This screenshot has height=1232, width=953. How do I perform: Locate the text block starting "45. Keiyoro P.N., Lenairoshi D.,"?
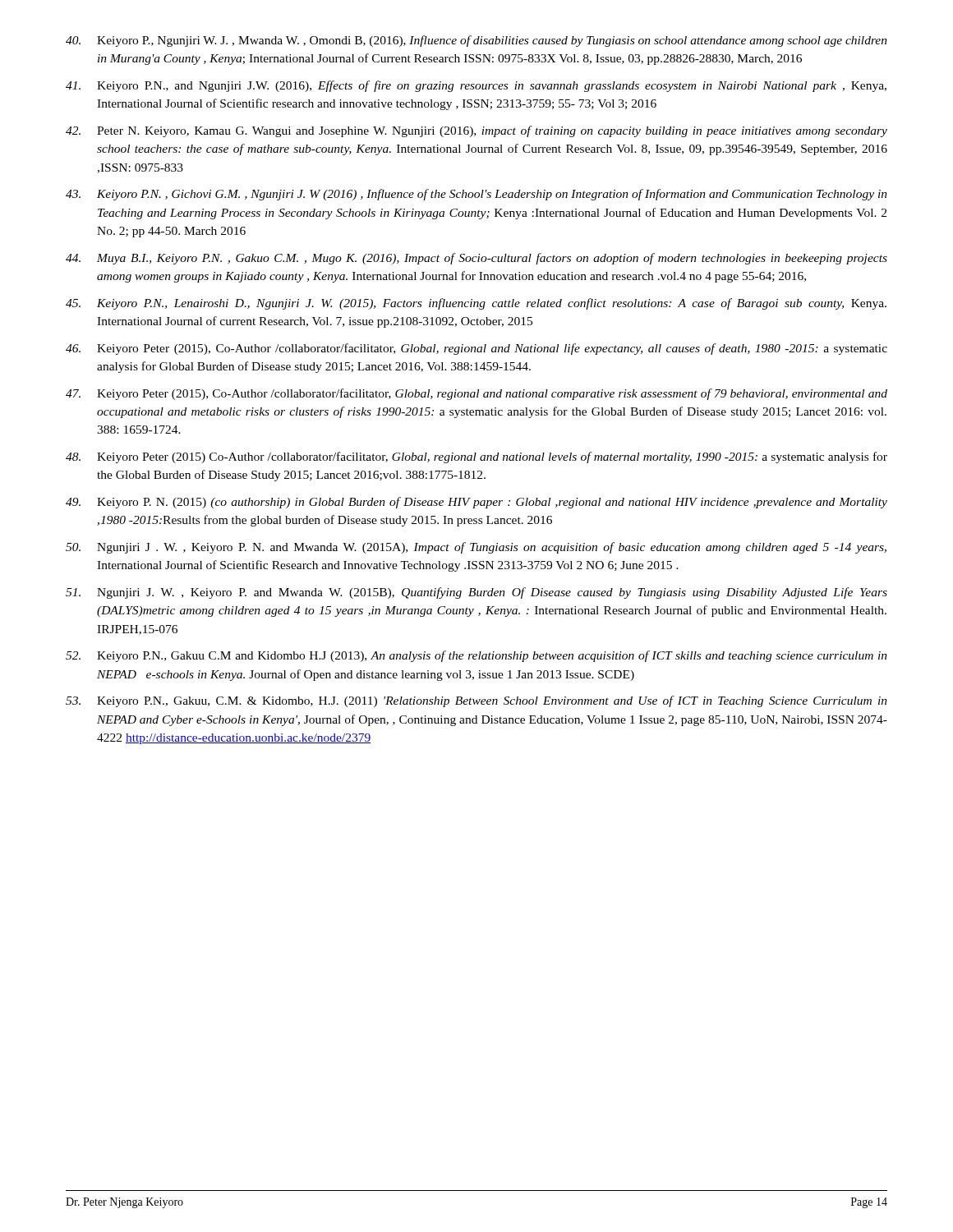click(476, 312)
